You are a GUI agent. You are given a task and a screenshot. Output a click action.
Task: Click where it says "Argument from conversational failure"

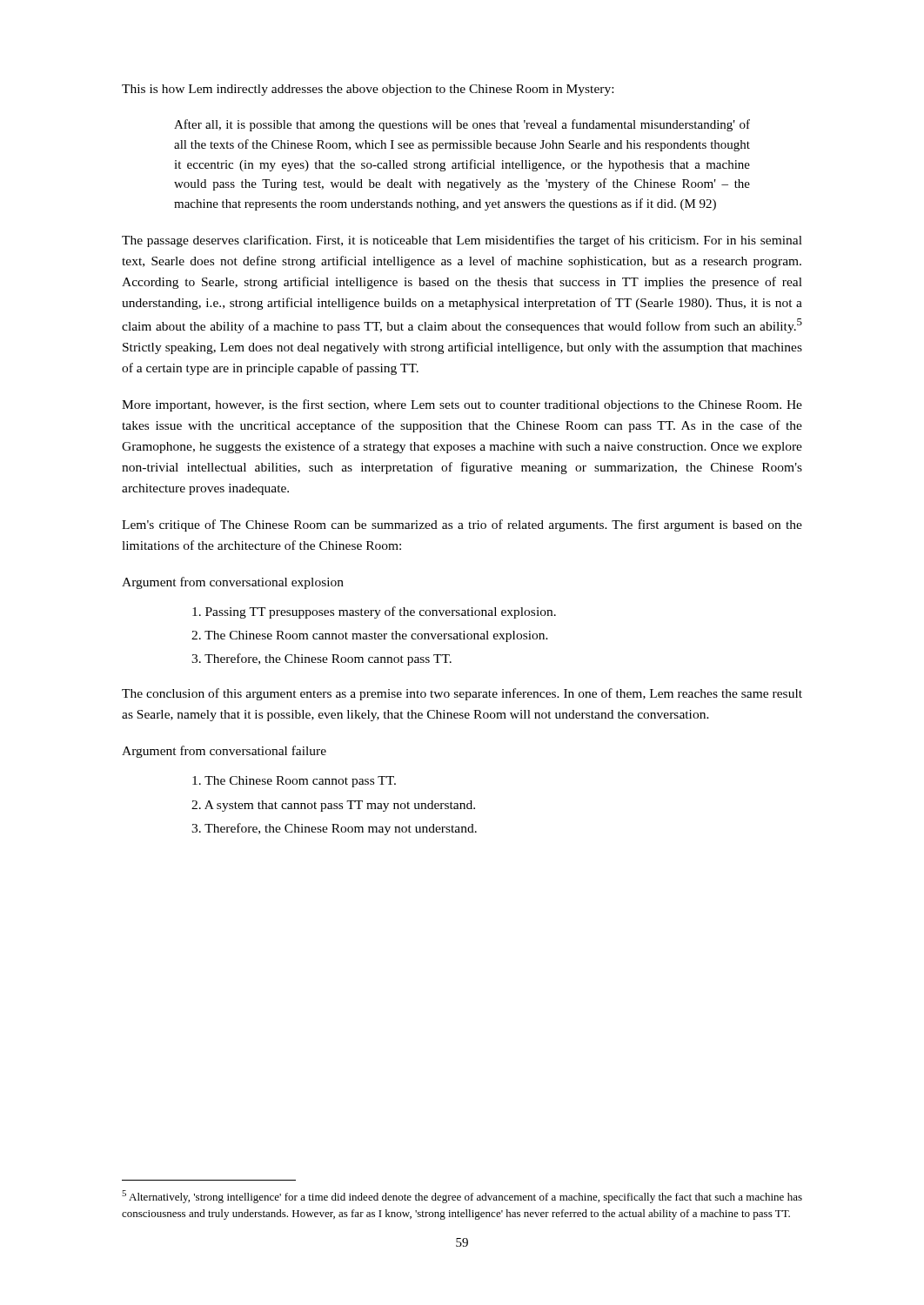(x=224, y=751)
